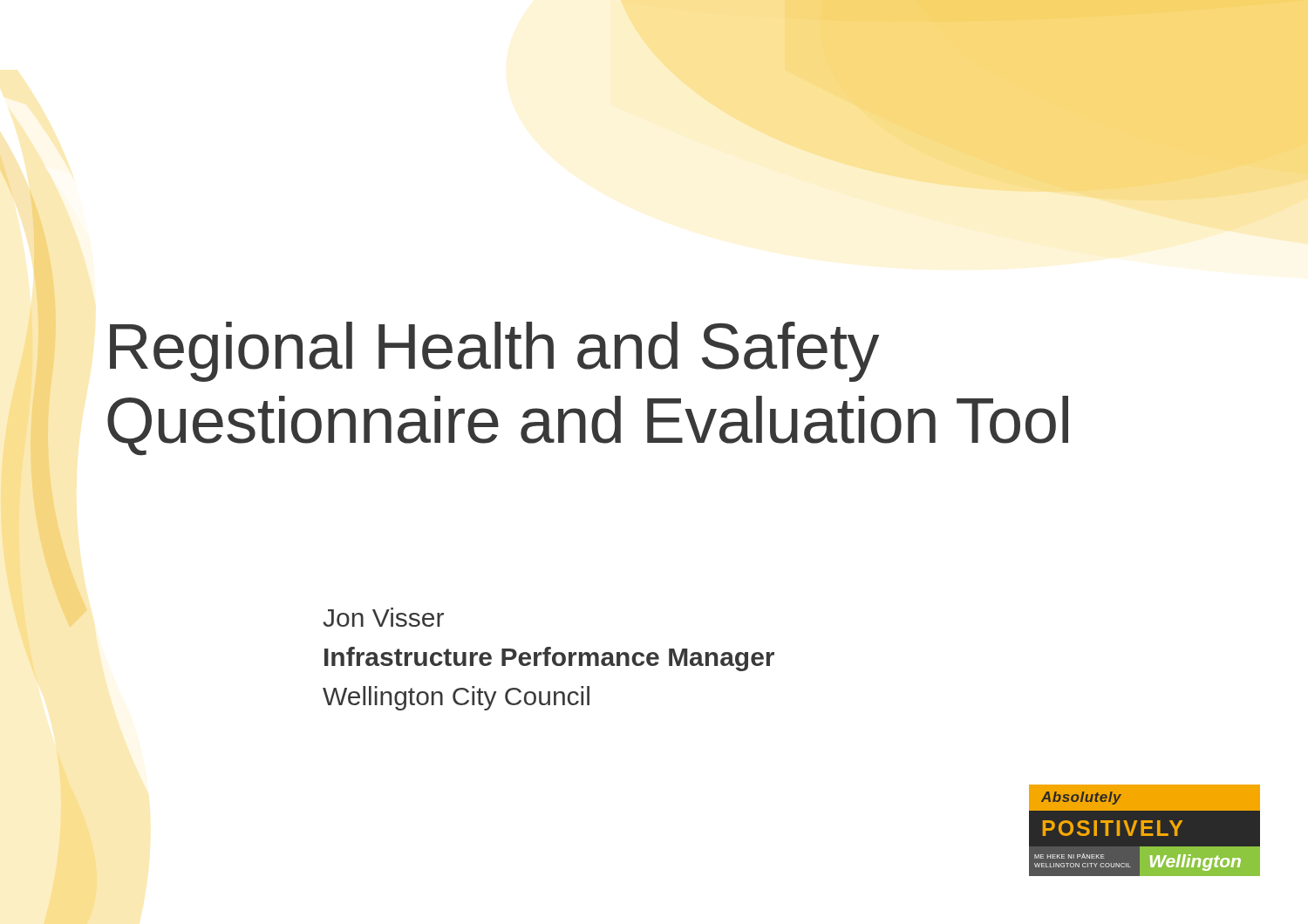Viewport: 1308px width, 924px height.
Task: Locate the element starting "Infrastructure Performance Manager"
Action: 549,657
